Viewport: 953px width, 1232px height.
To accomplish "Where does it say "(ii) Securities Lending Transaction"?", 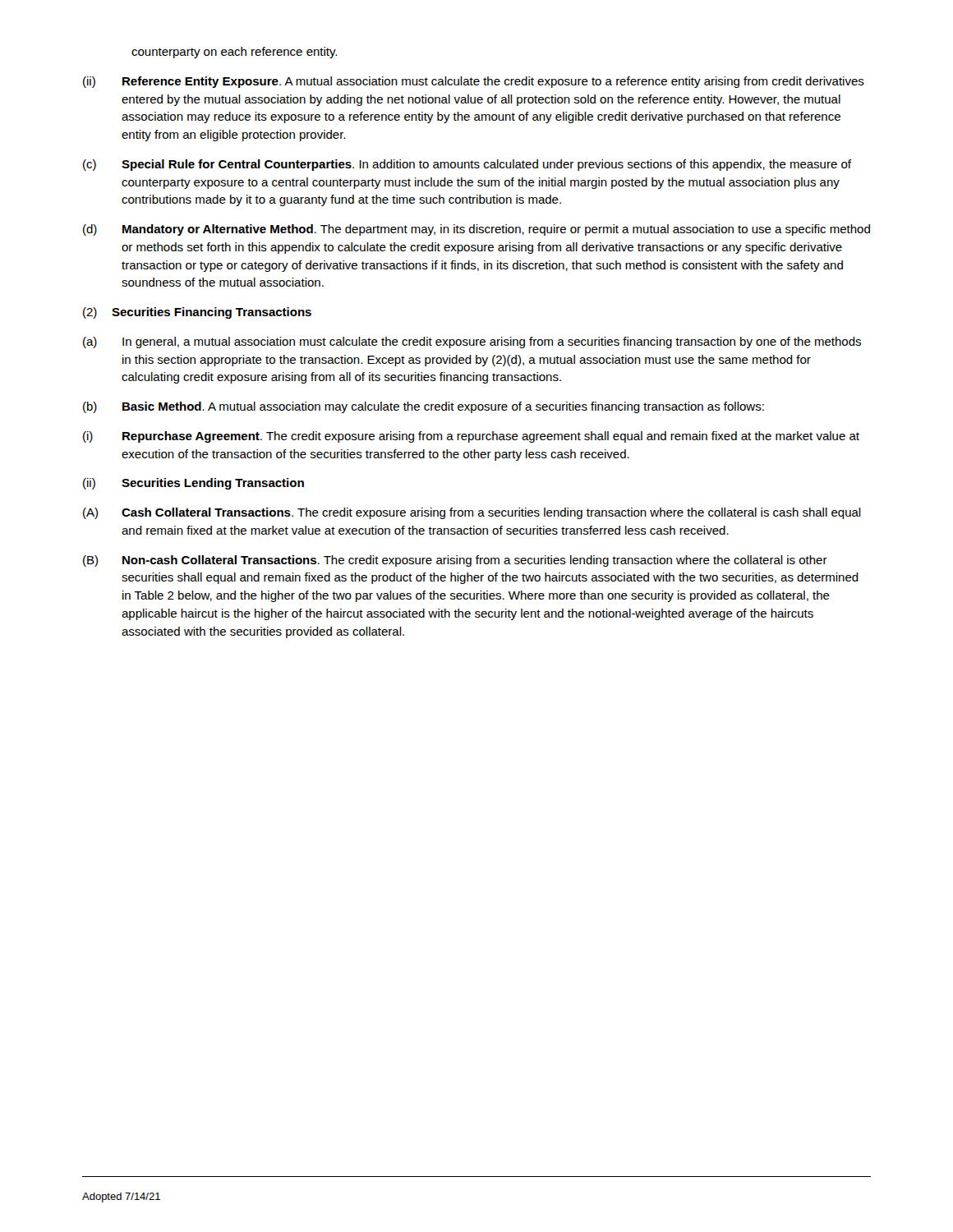I will 193,484.
